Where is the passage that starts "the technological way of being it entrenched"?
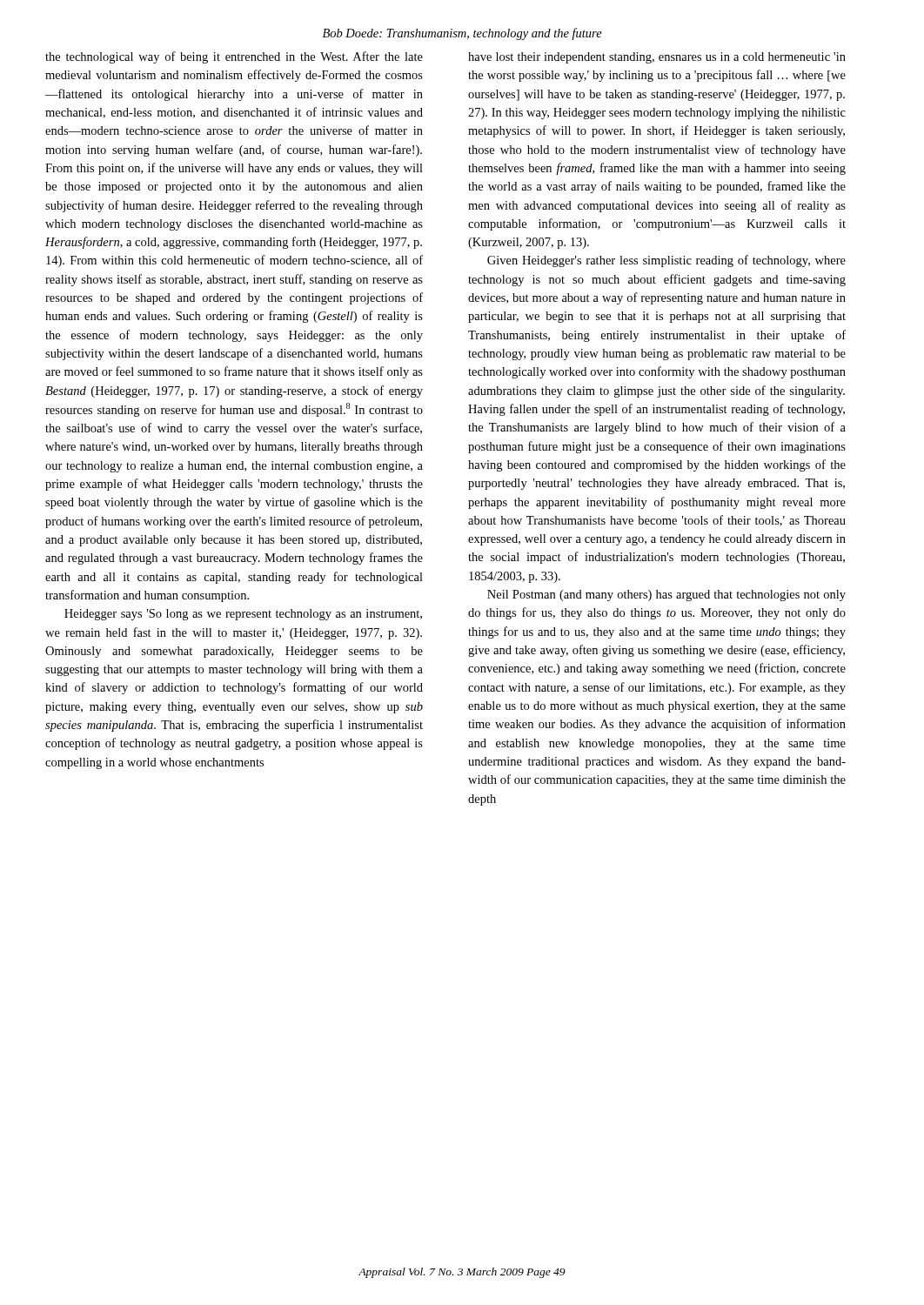 click(234, 410)
